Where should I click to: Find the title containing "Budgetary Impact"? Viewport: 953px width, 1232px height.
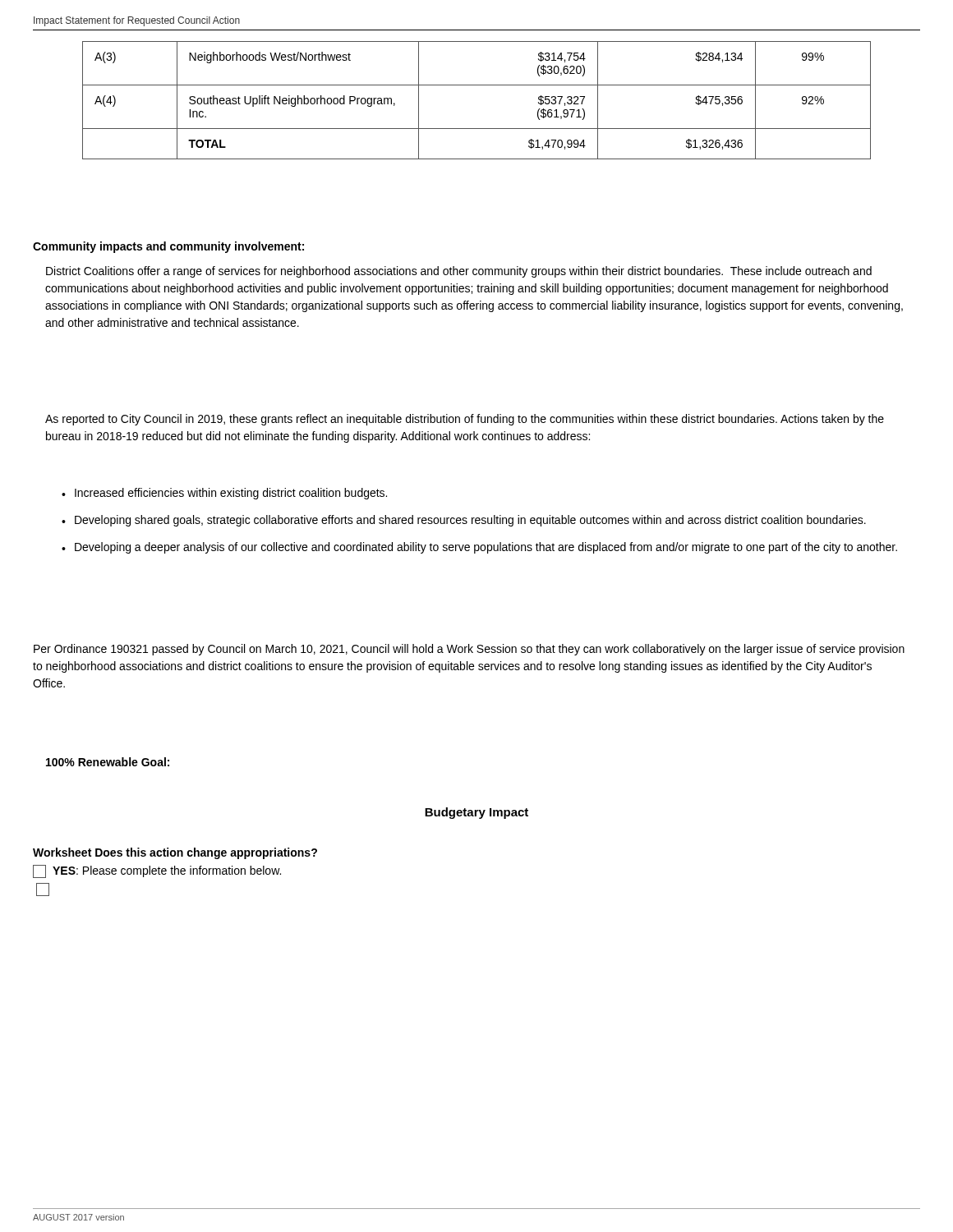point(476,812)
